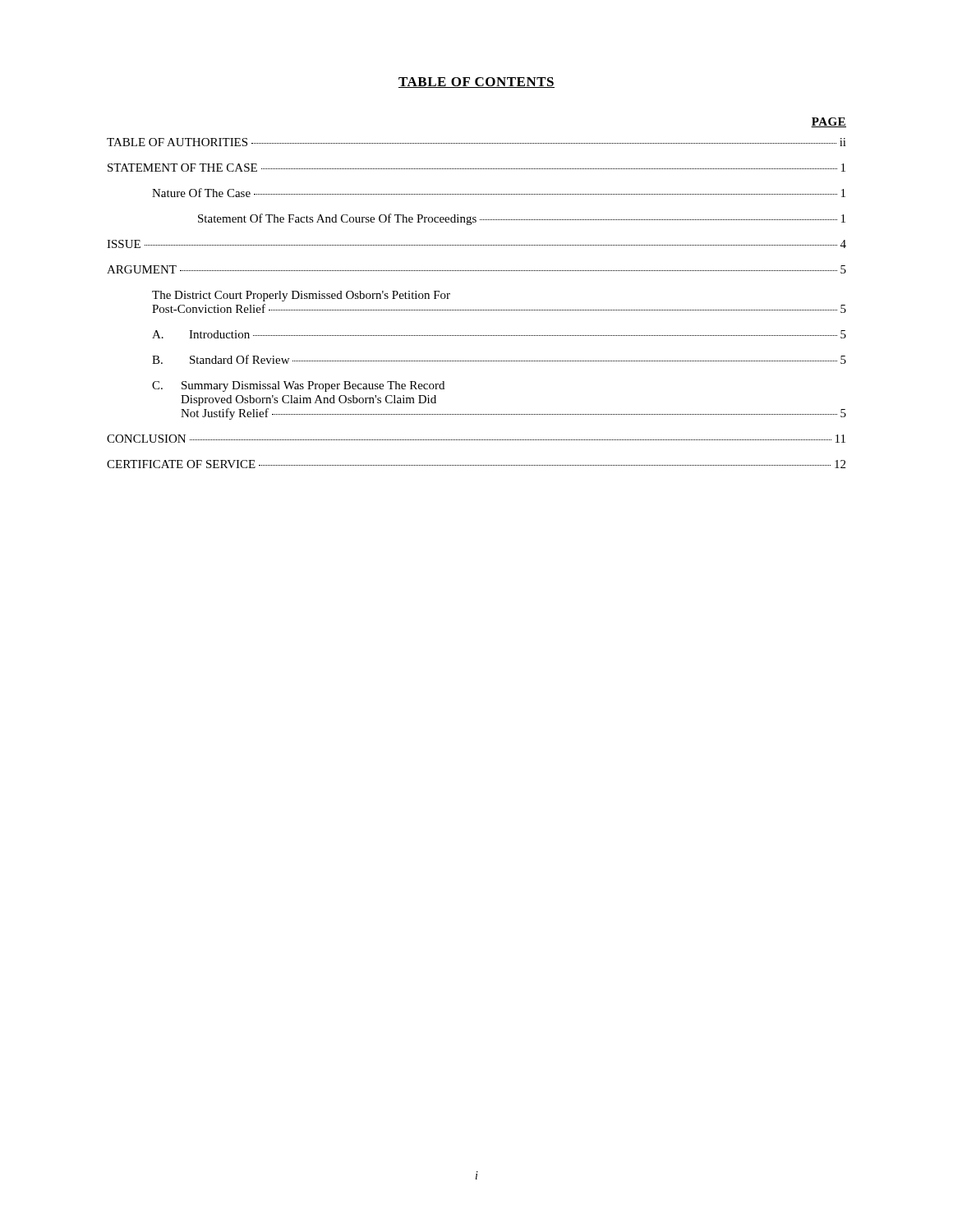The width and height of the screenshot is (953, 1232).
Task: Find the element starting "The District Court Properly Dismissed Osborn's Petition For"
Action: point(499,302)
